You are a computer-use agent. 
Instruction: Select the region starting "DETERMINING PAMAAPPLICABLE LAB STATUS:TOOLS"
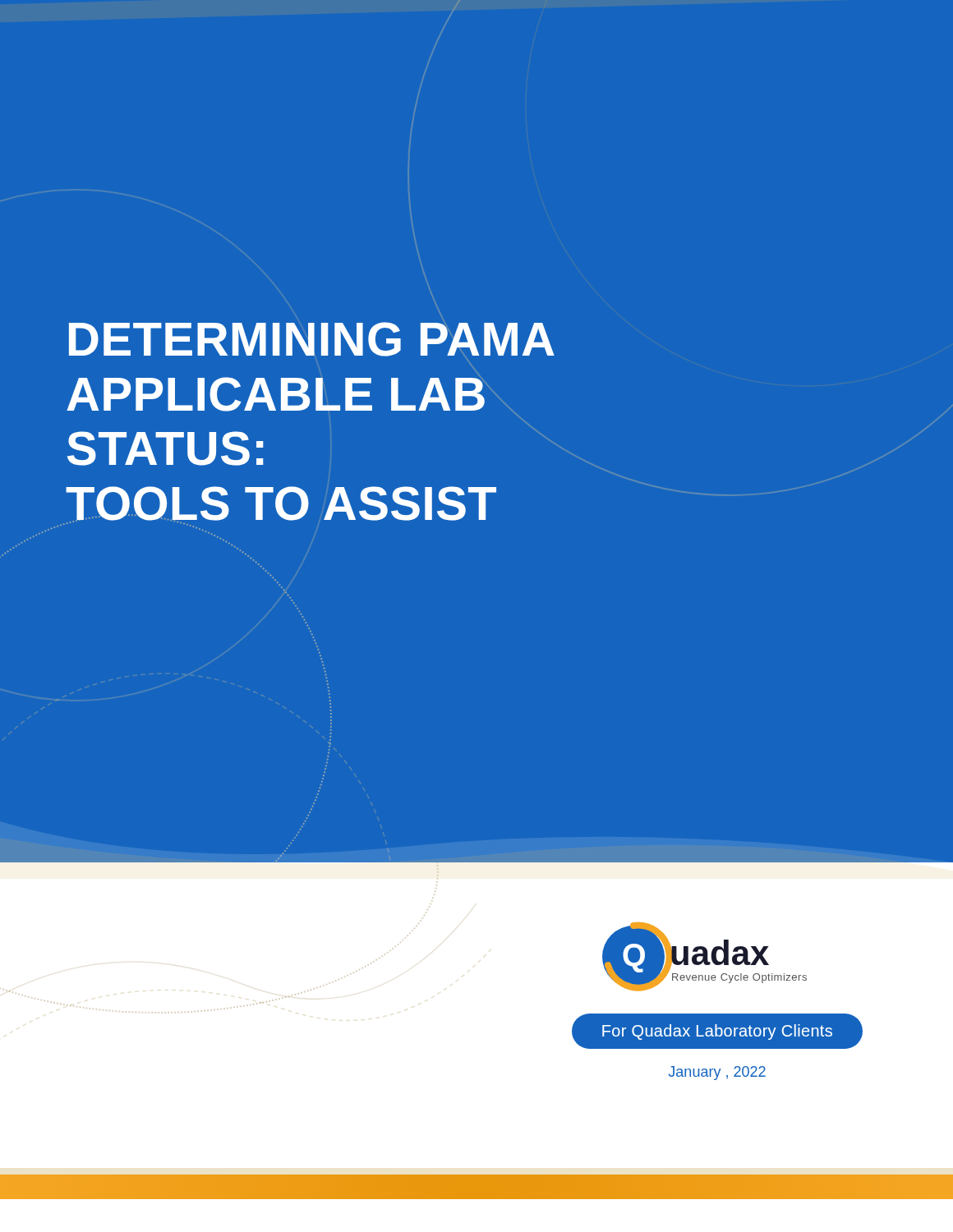tap(353, 422)
